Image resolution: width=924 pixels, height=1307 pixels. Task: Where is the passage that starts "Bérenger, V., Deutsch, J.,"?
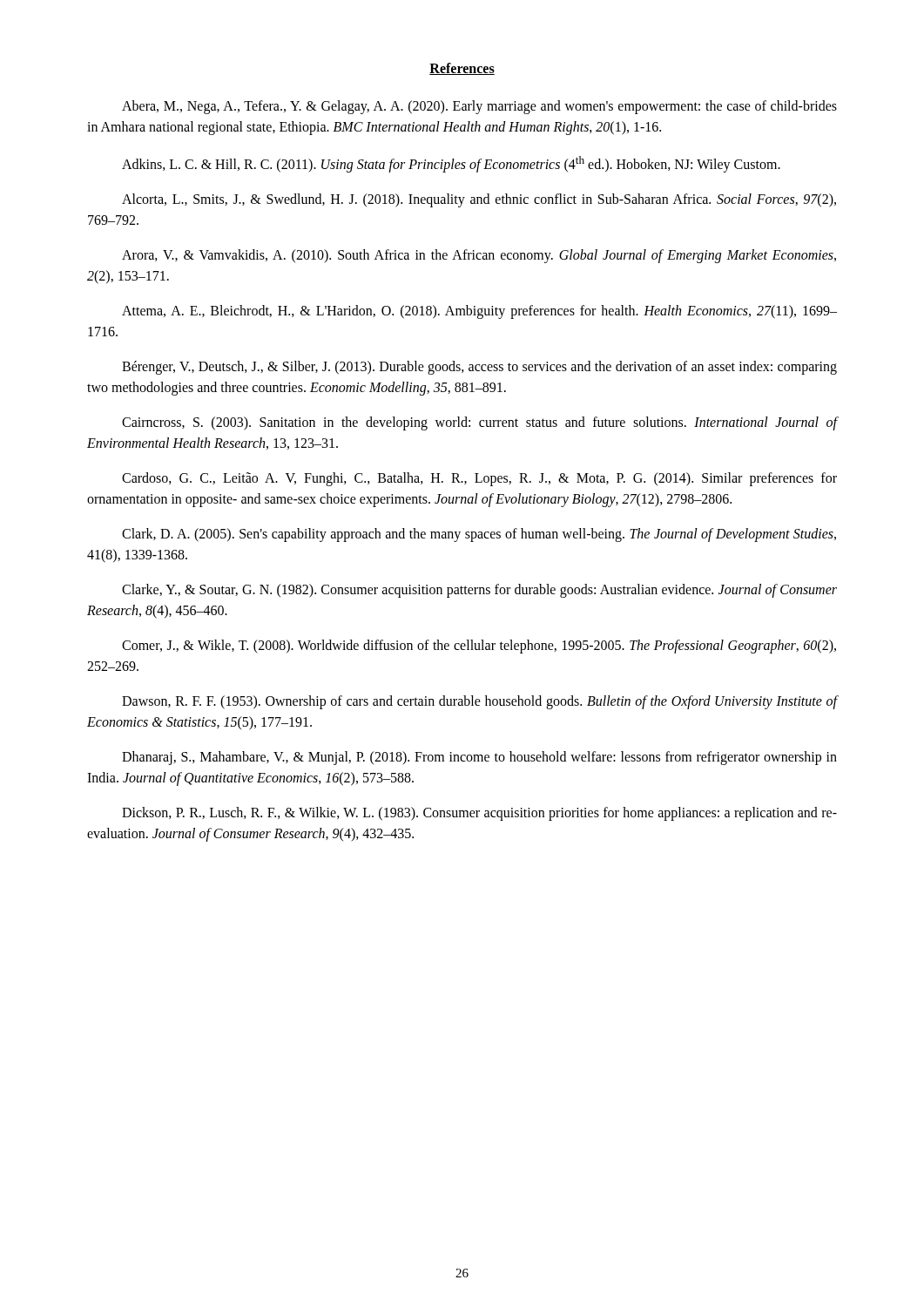tap(462, 378)
